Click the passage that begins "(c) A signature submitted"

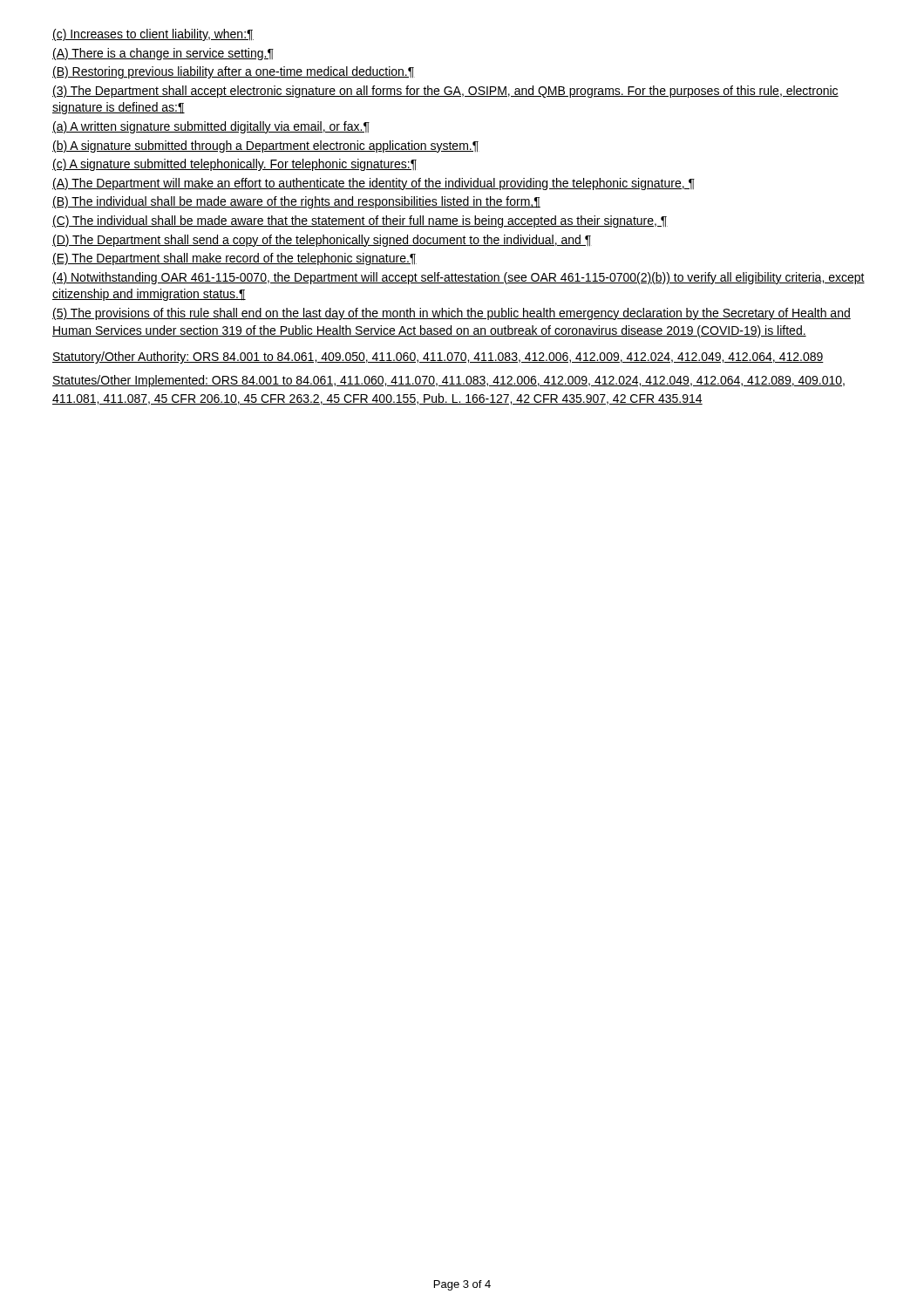(x=235, y=164)
